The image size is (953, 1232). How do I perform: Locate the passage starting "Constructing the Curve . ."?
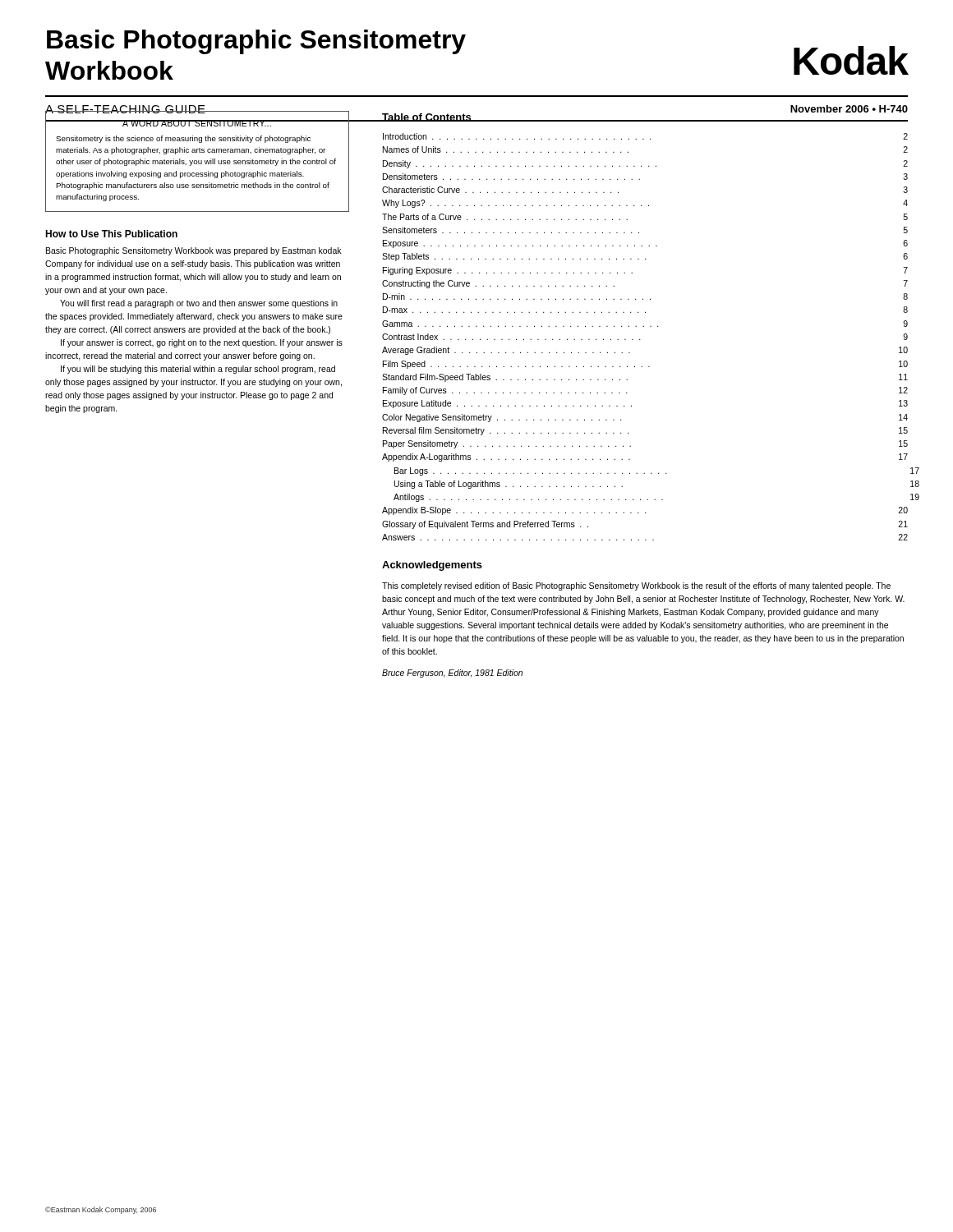425,284
